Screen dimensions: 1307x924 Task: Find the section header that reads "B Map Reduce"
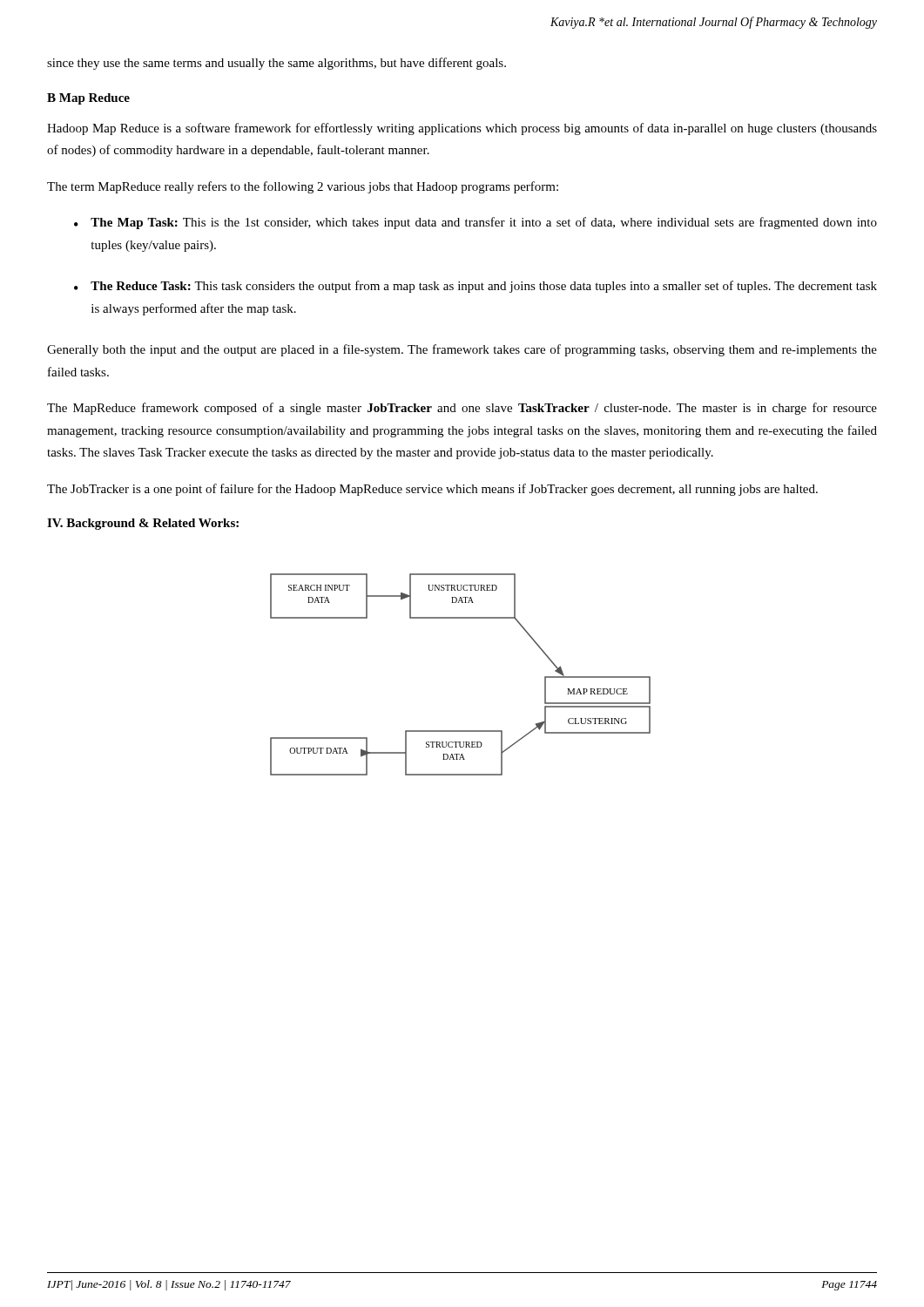click(x=88, y=97)
